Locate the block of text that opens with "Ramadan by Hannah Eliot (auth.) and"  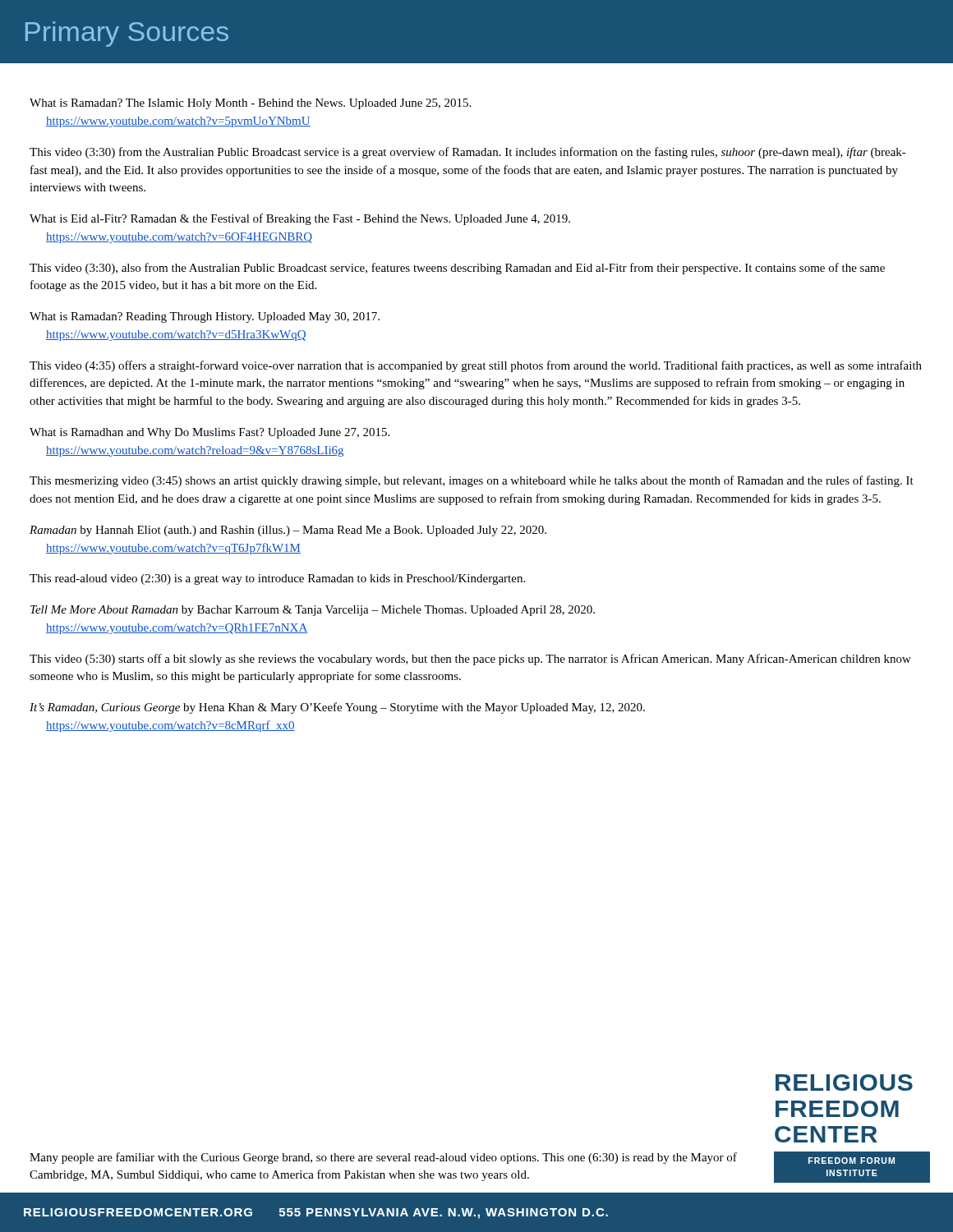(x=476, y=539)
